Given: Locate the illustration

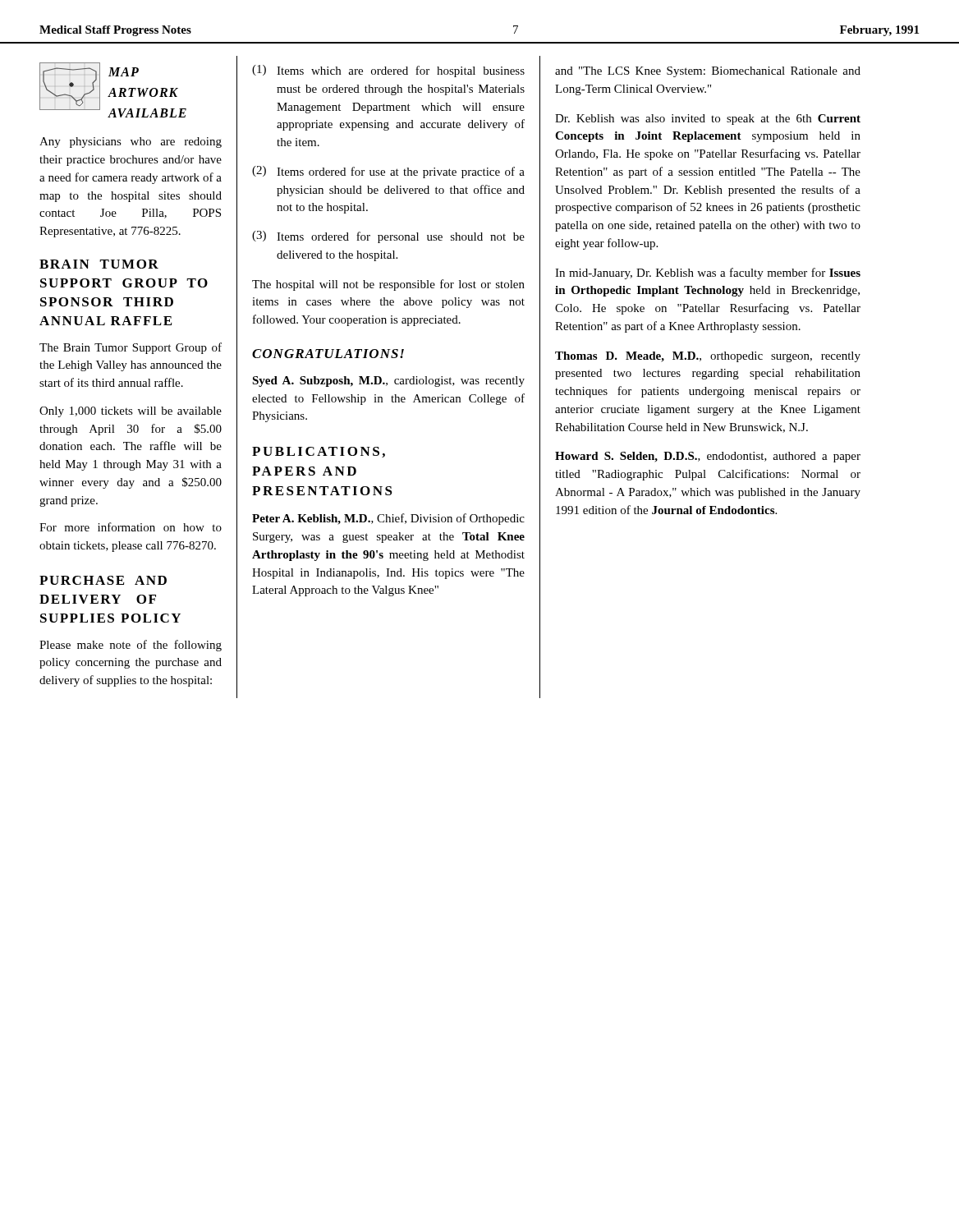Looking at the screenshot, I should click(x=131, y=93).
